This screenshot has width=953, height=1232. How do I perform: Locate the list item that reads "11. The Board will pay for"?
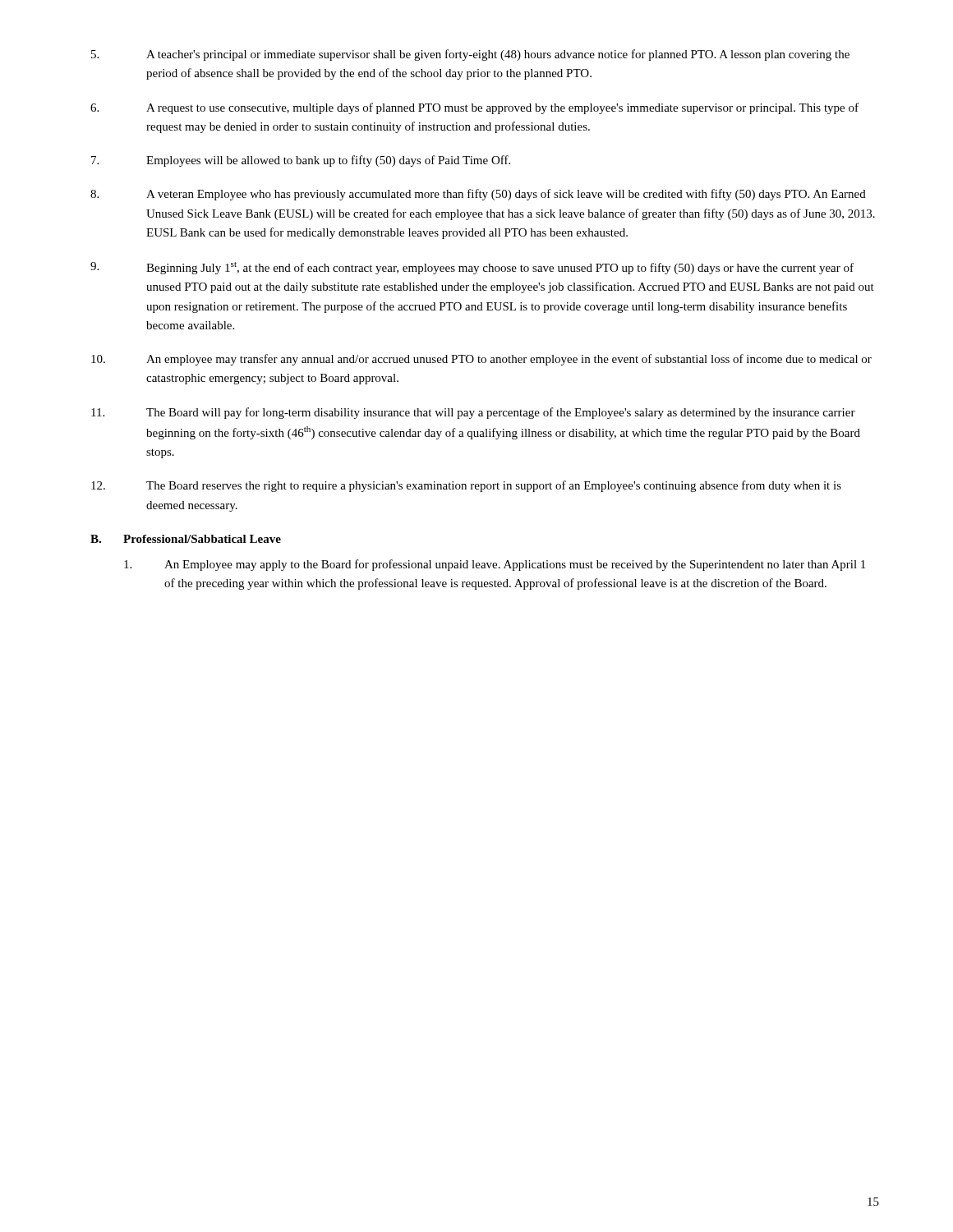click(485, 432)
